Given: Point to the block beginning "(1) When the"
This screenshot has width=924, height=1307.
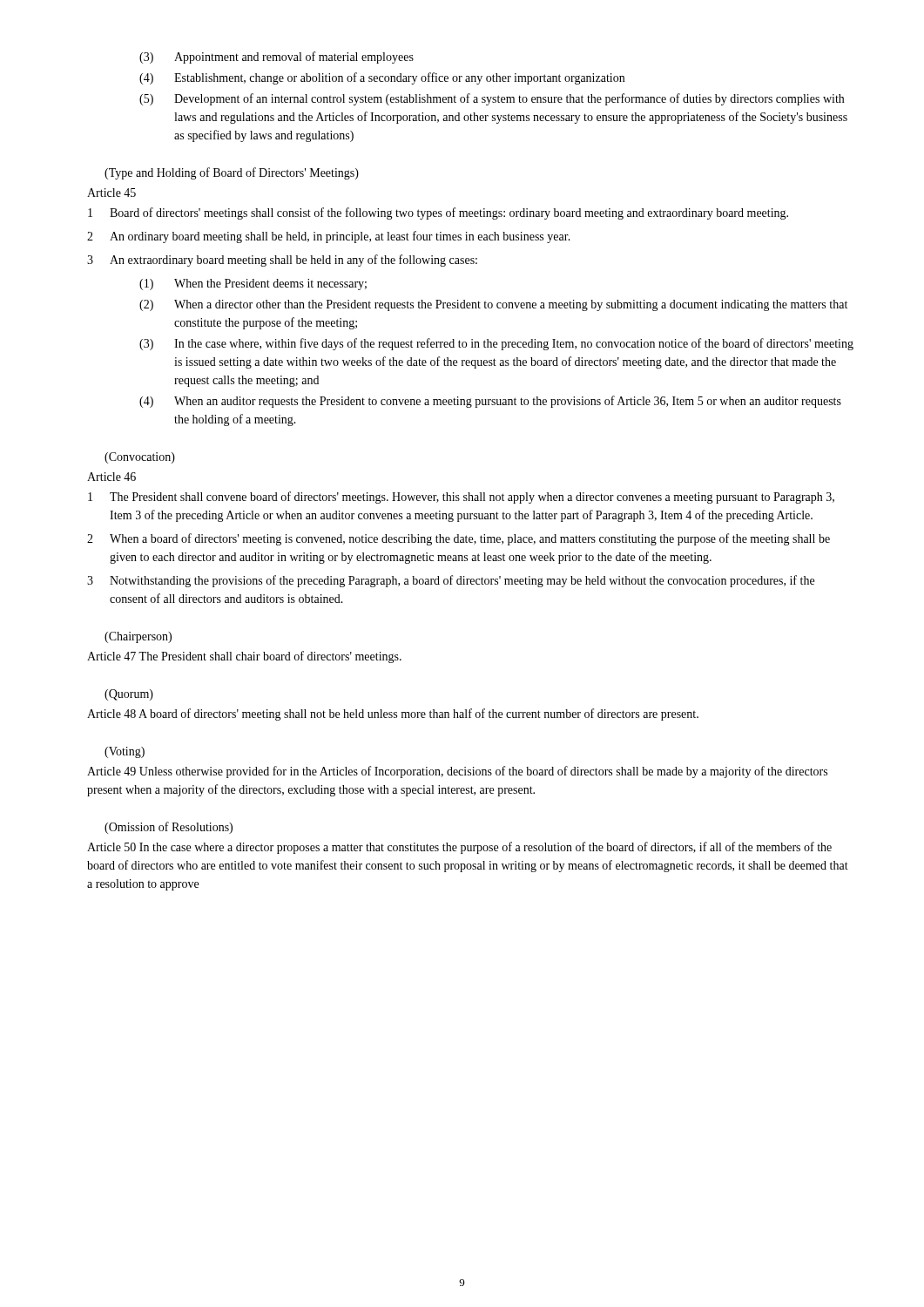Looking at the screenshot, I should 253,284.
